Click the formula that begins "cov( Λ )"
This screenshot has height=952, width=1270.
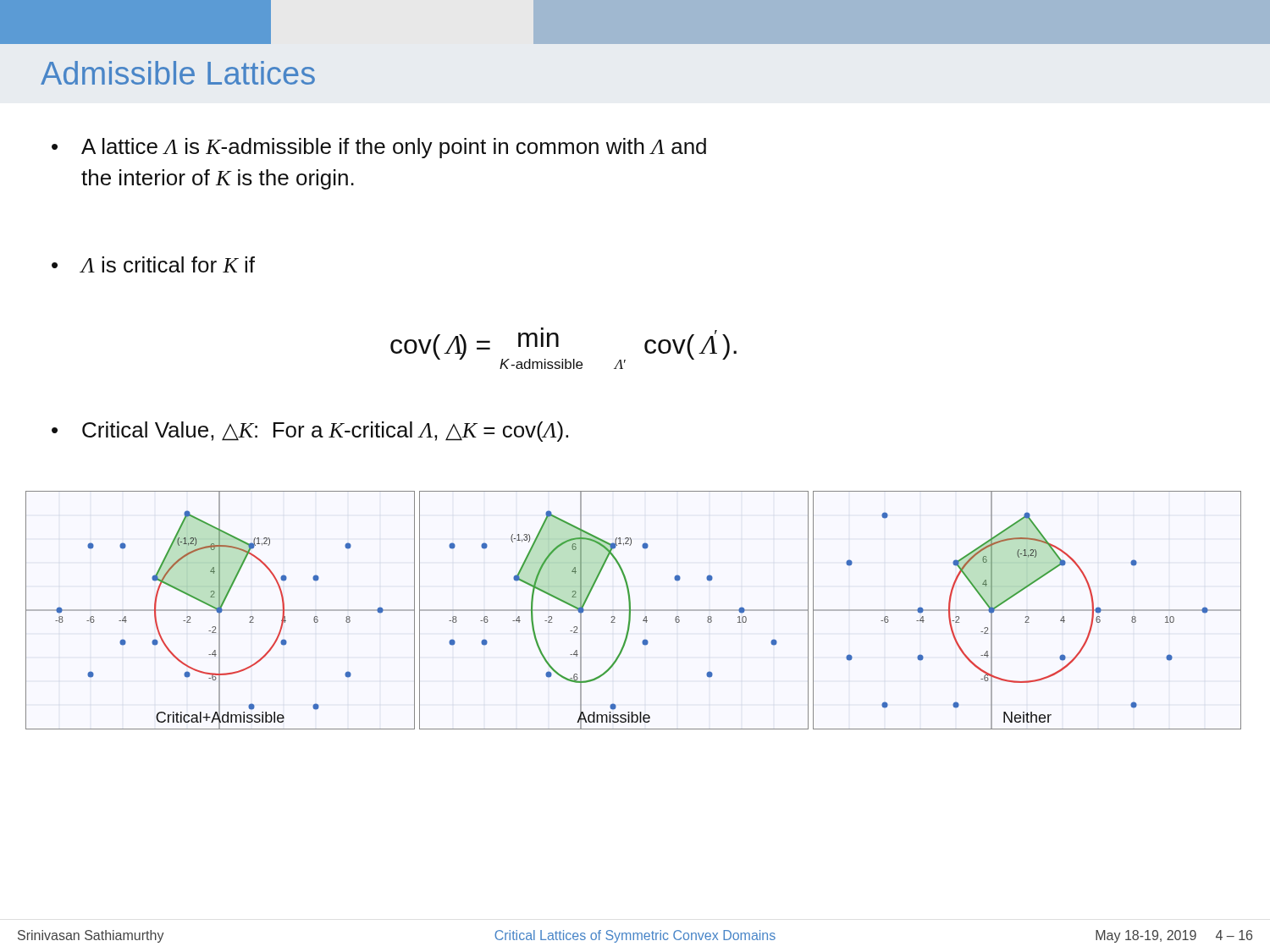(x=635, y=343)
